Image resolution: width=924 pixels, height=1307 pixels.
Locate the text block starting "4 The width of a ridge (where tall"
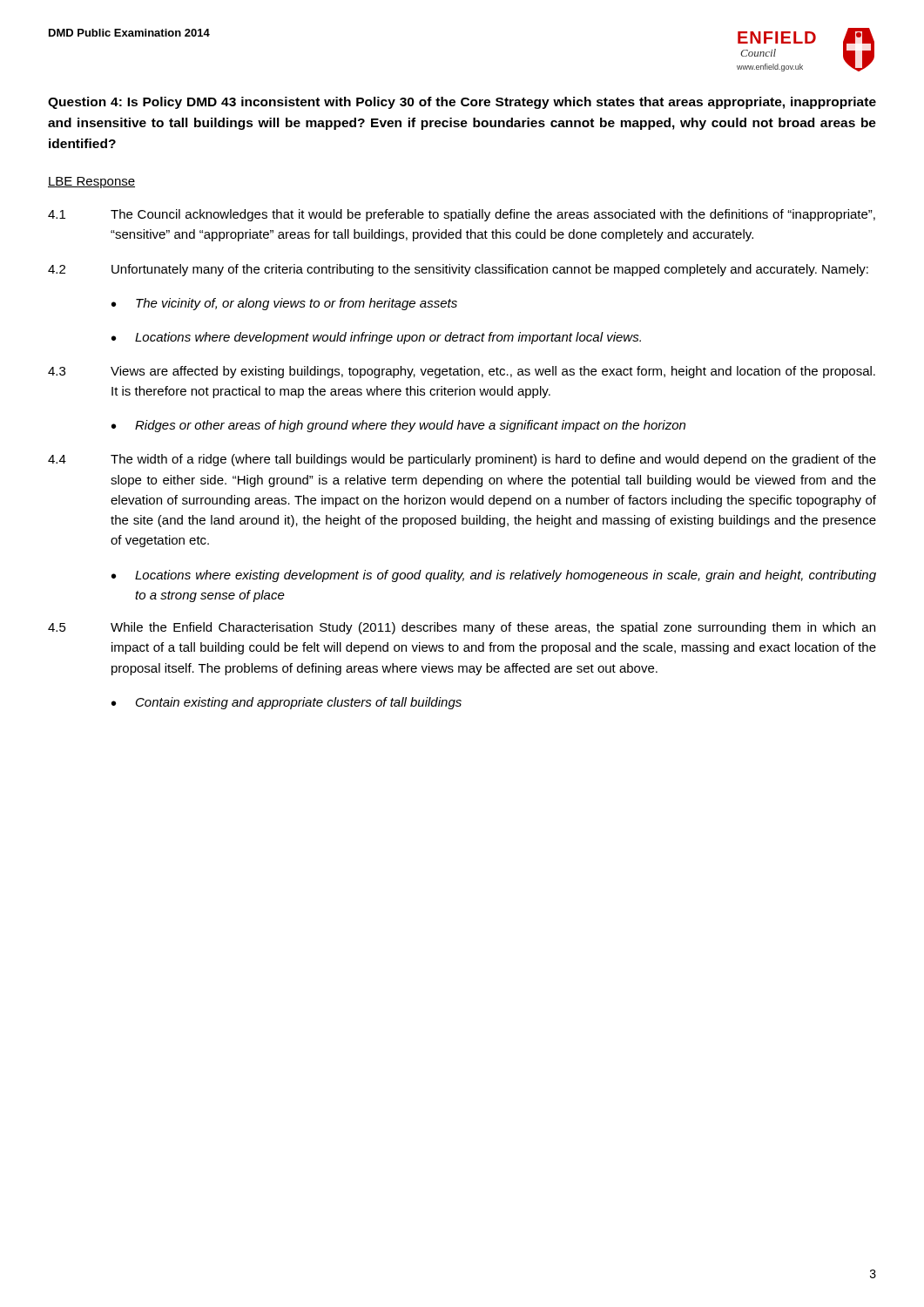click(462, 500)
